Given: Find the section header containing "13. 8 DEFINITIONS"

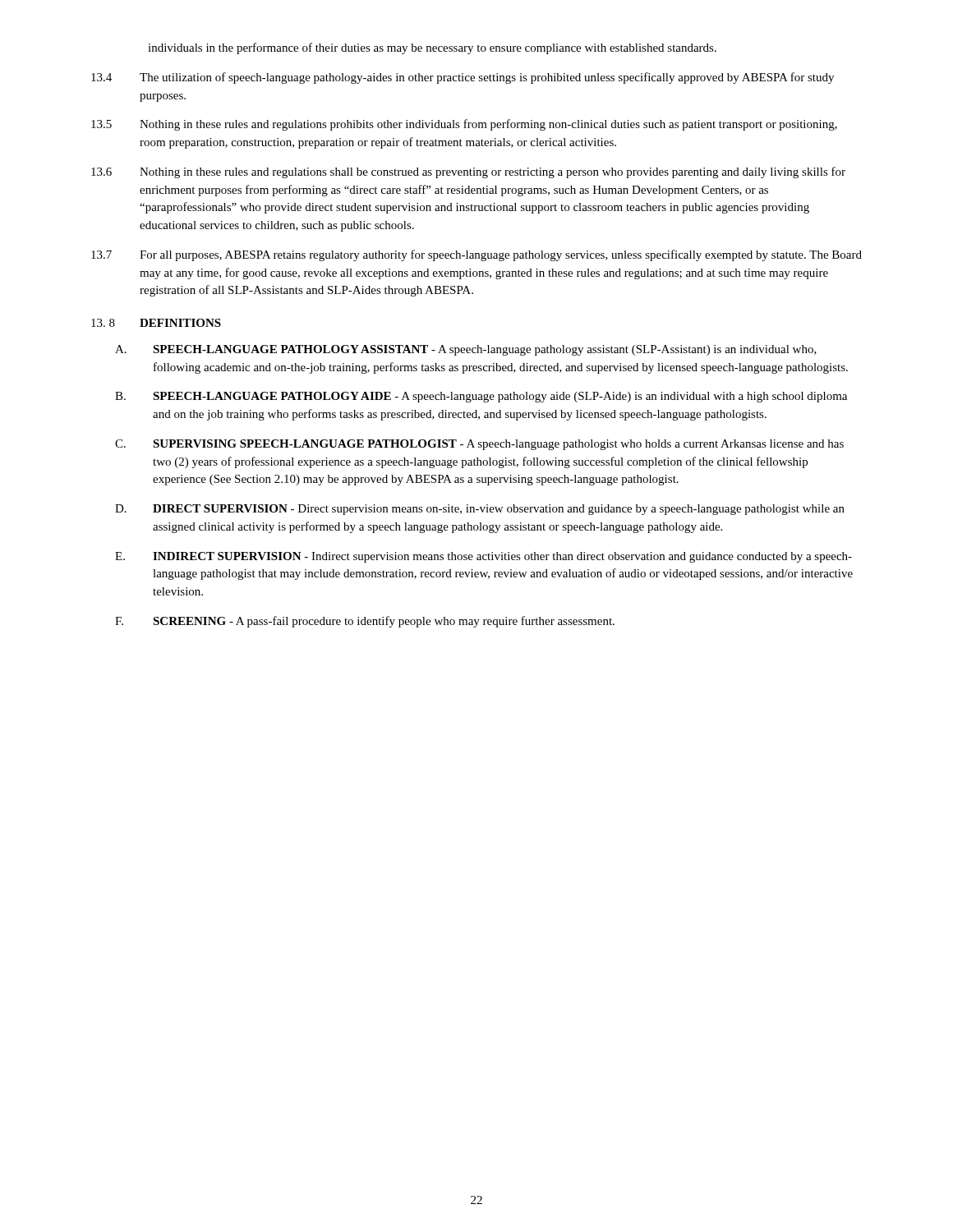Looking at the screenshot, I should tap(156, 323).
